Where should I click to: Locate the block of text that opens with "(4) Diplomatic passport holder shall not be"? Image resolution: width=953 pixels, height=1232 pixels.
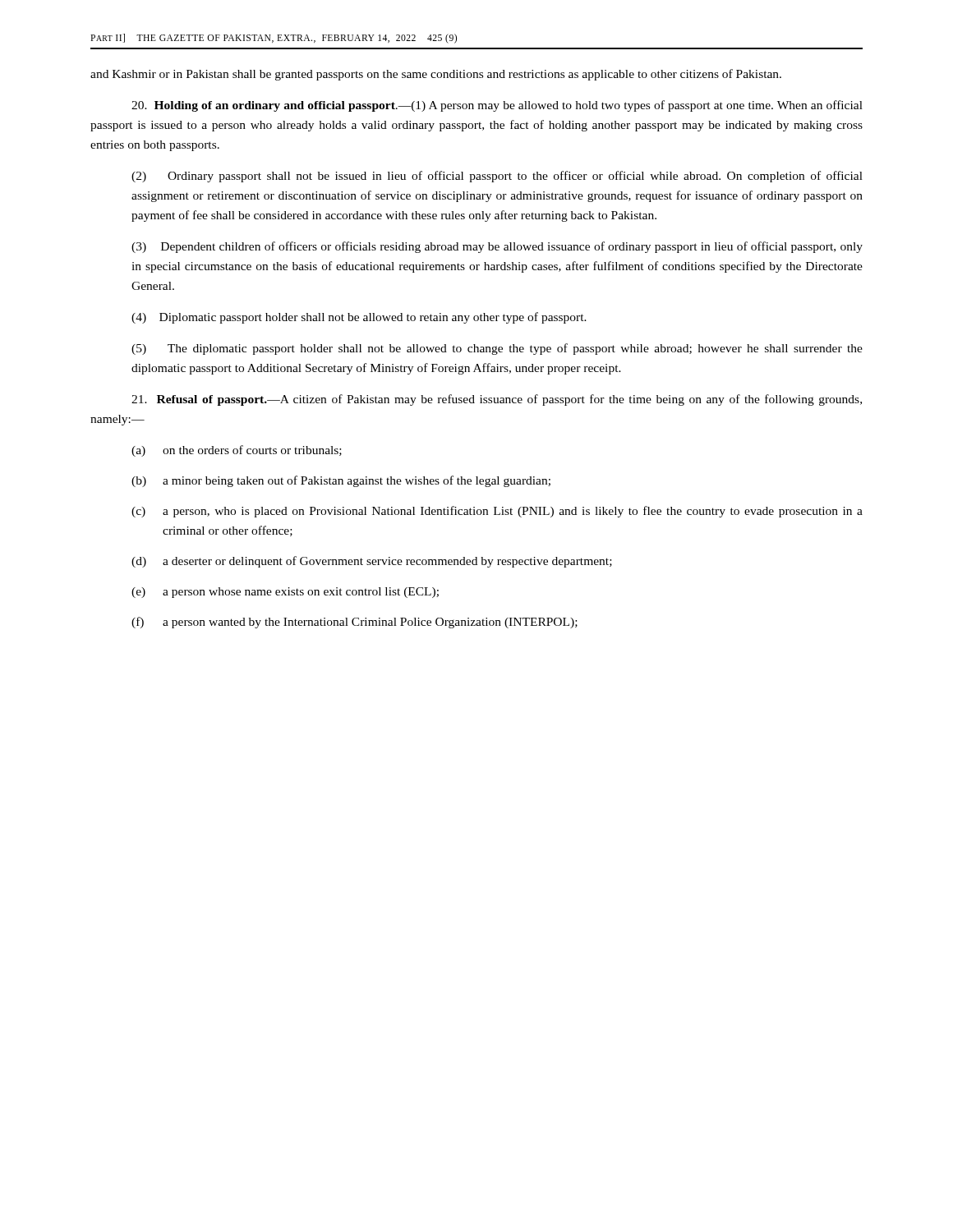359,317
